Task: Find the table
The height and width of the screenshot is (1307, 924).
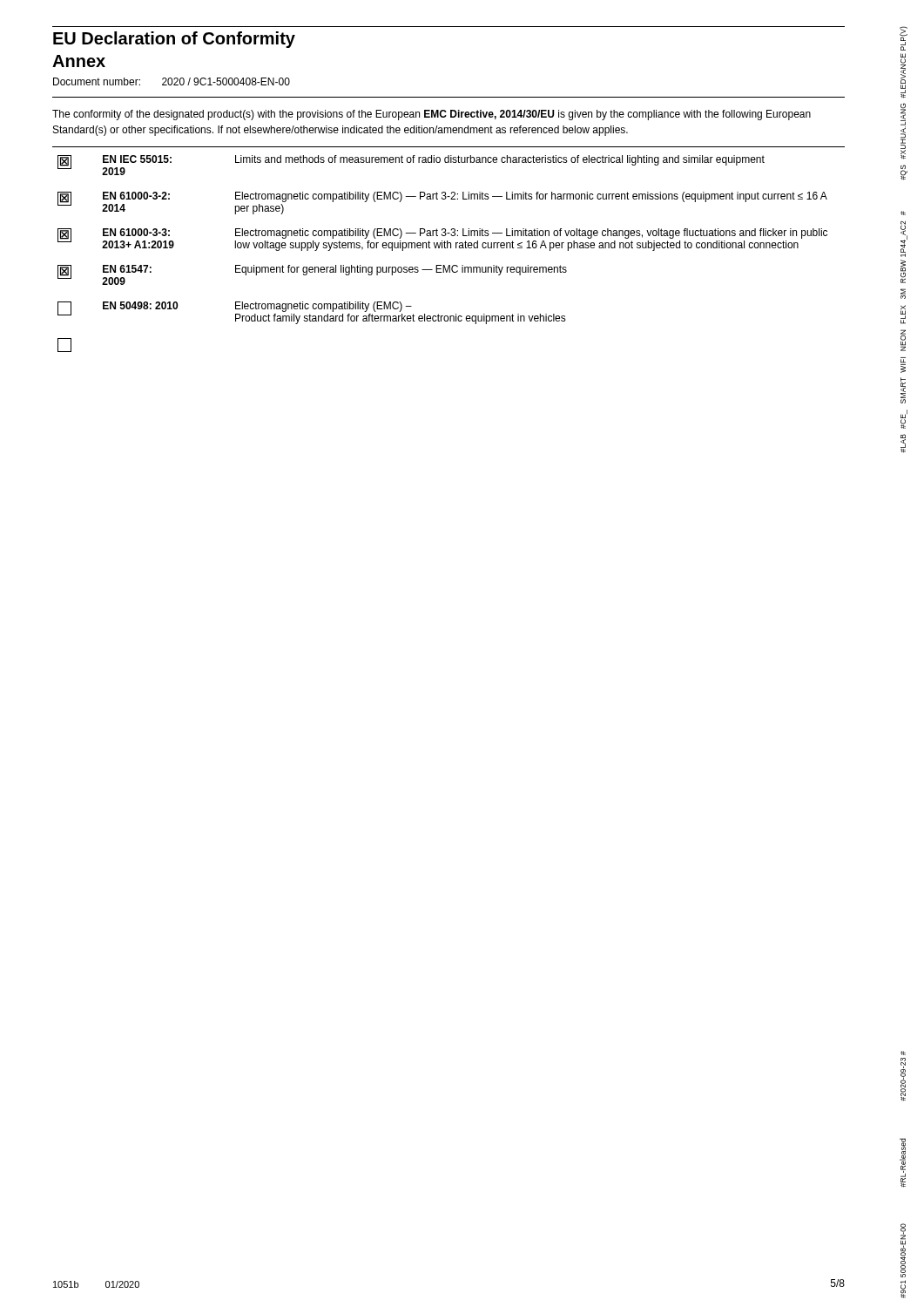Action: tap(449, 253)
